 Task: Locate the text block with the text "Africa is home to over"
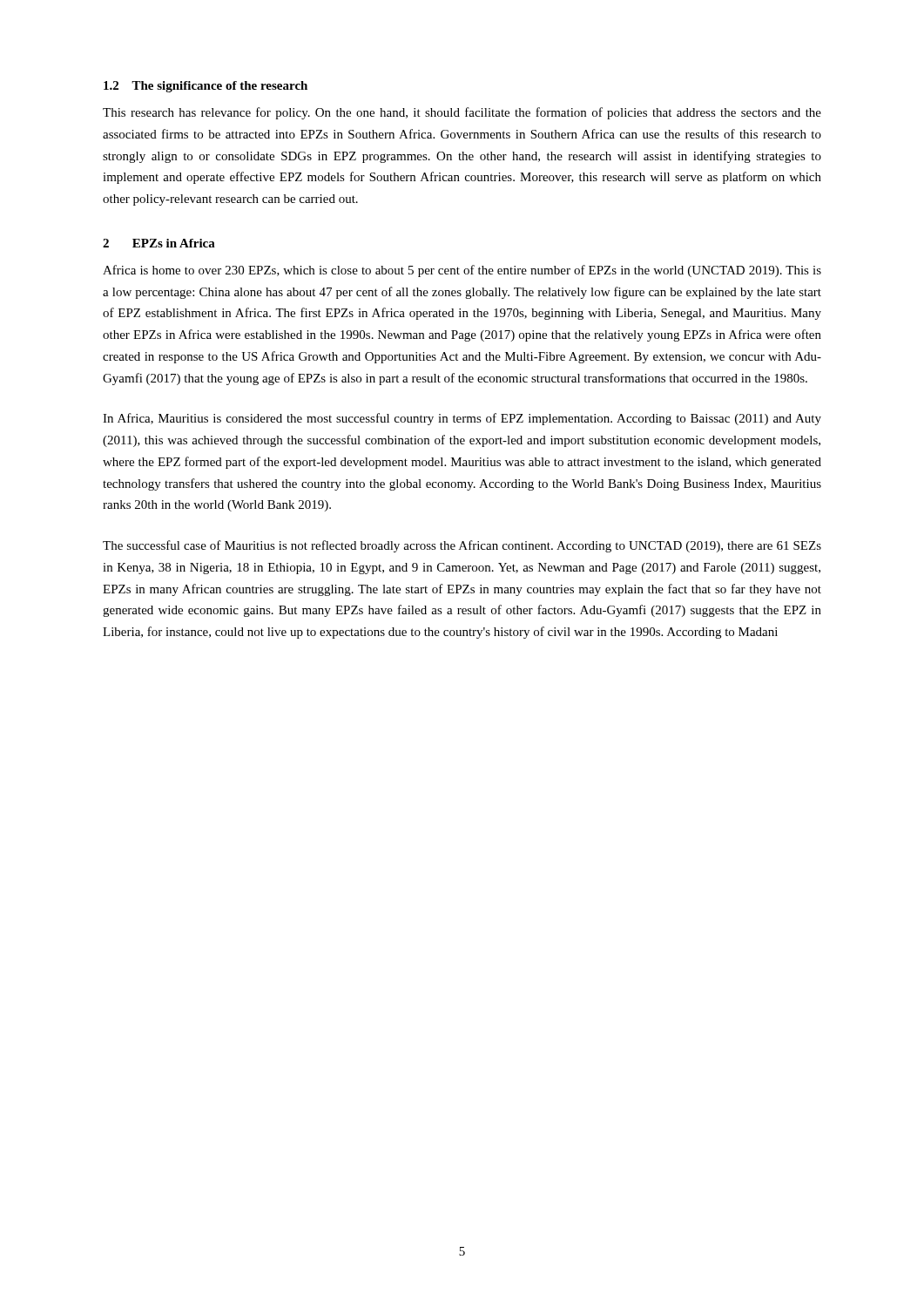(x=462, y=324)
